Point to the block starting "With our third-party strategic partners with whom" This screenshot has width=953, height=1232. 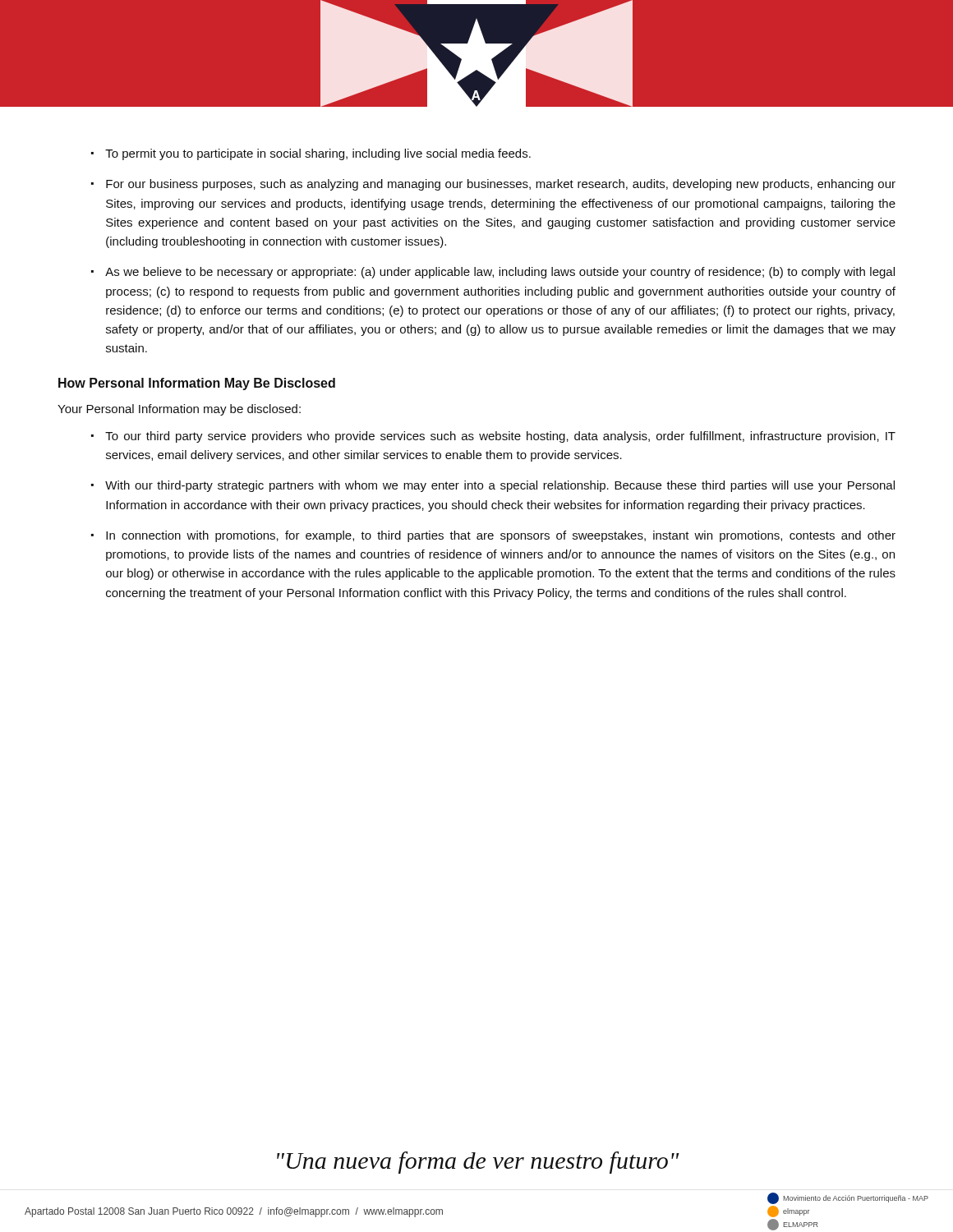pos(500,495)
